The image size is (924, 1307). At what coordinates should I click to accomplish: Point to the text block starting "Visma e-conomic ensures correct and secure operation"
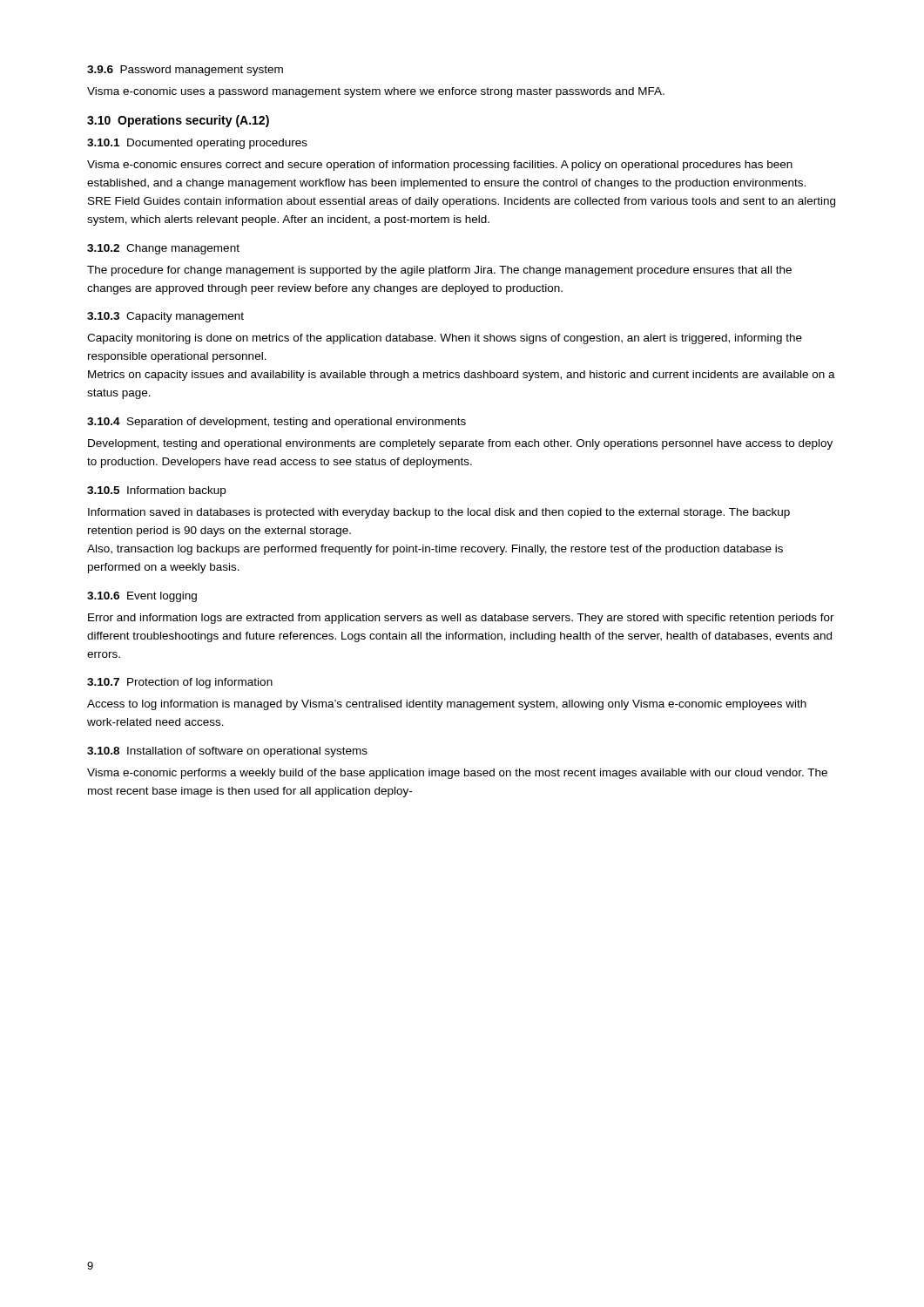462,192
